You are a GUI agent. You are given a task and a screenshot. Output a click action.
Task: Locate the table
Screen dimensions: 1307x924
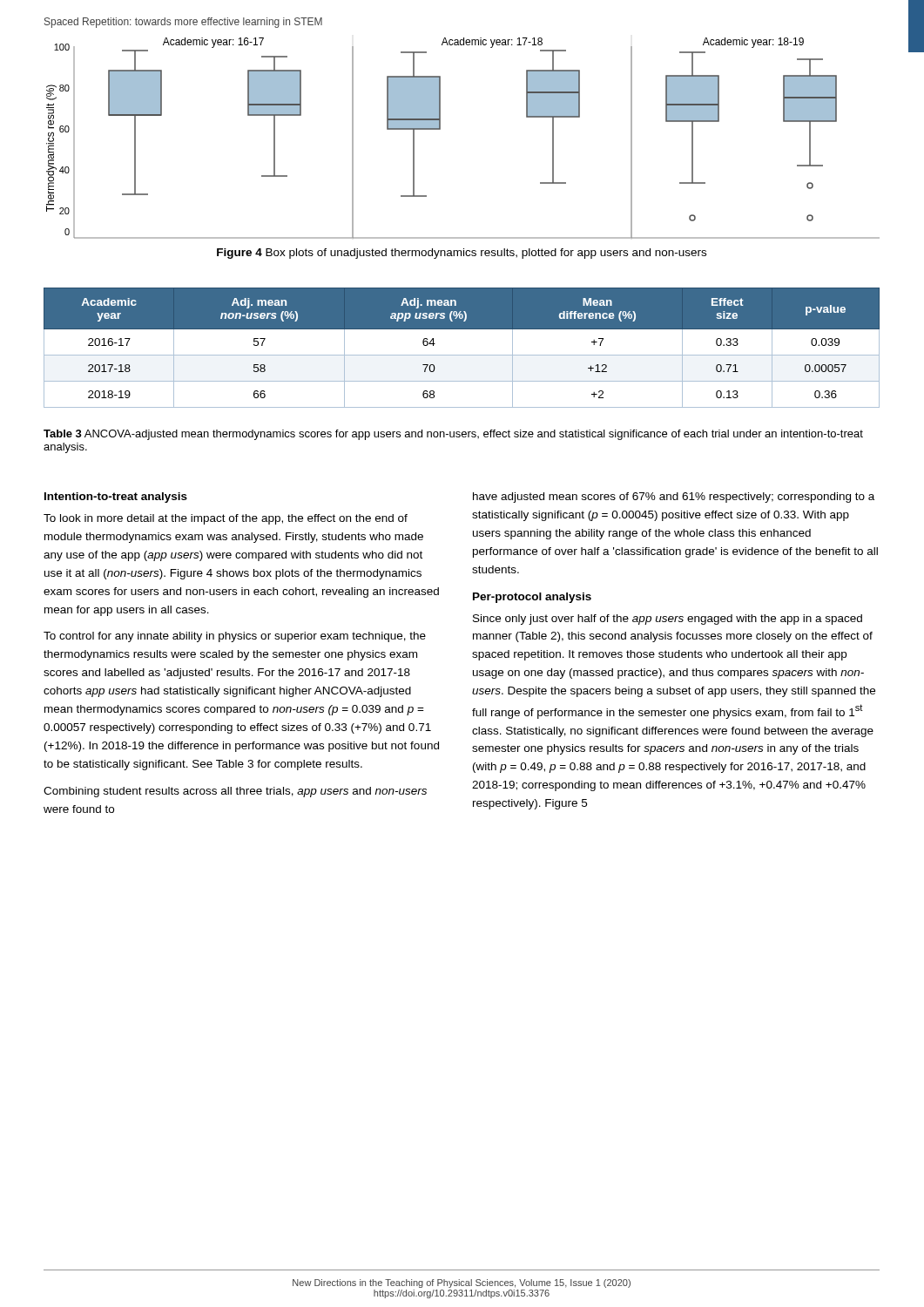[x=462, y=348]
